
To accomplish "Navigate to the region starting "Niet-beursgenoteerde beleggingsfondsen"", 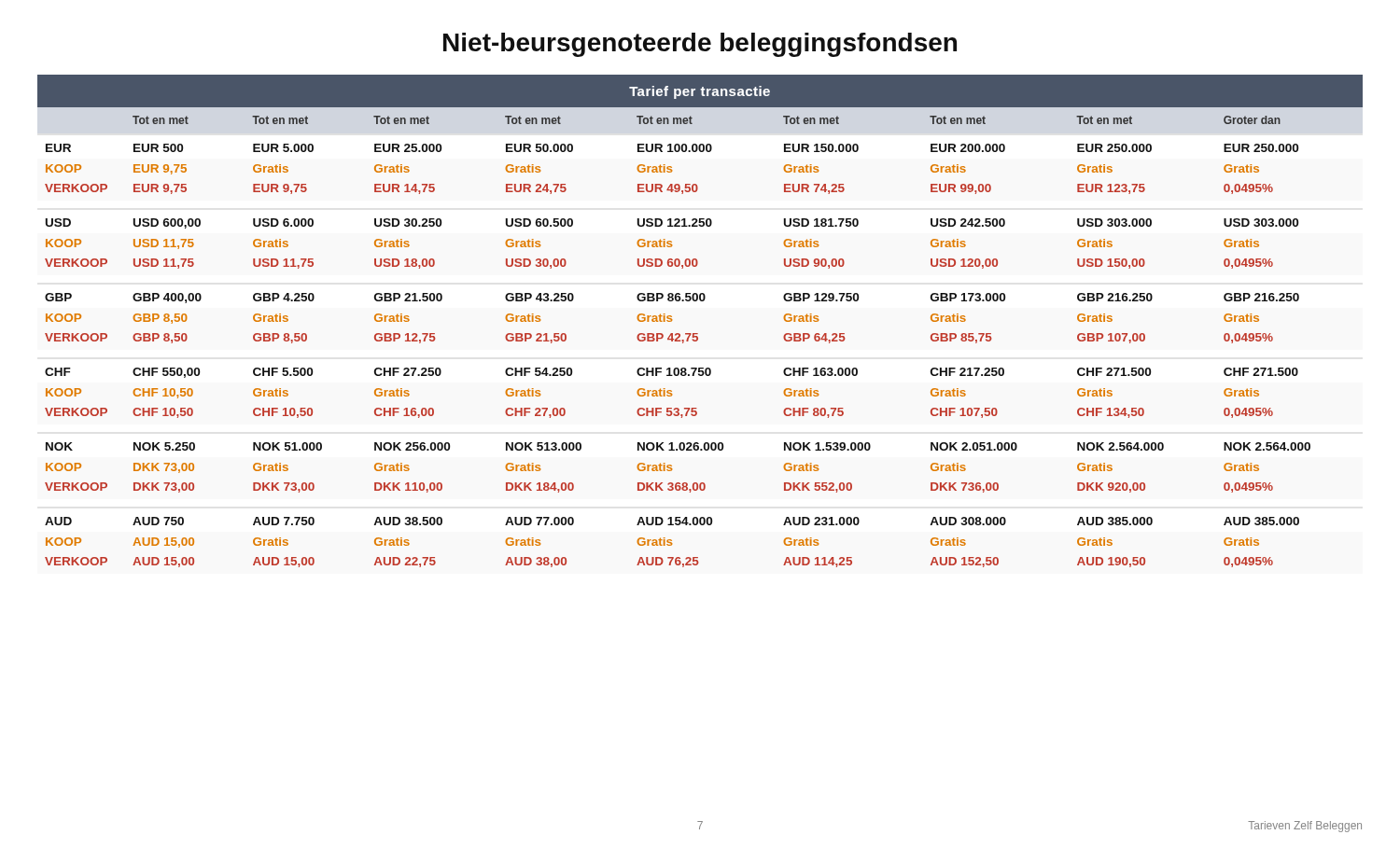I will [700, 42].
